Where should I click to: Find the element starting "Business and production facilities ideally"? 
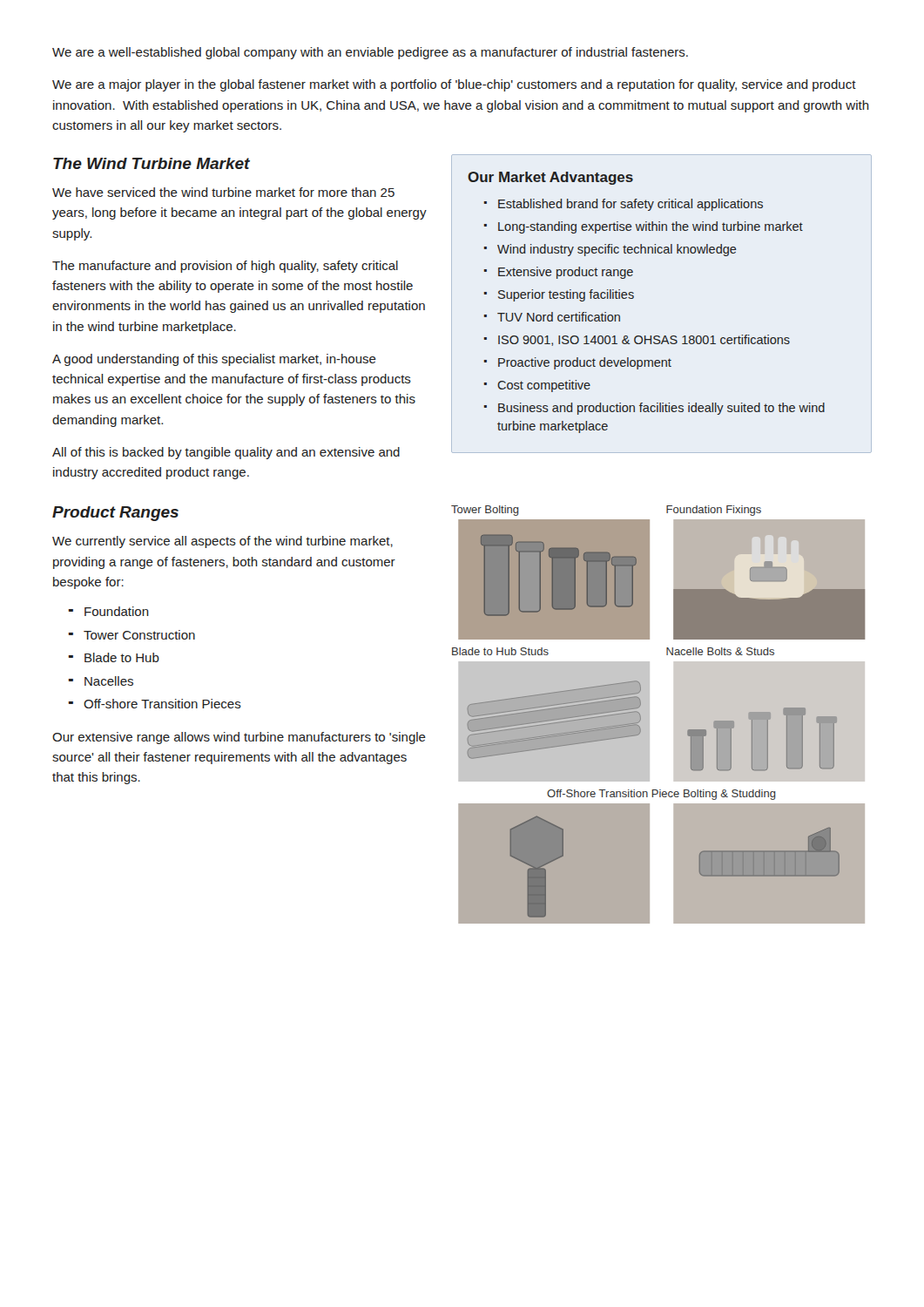(x=661, y=417)
